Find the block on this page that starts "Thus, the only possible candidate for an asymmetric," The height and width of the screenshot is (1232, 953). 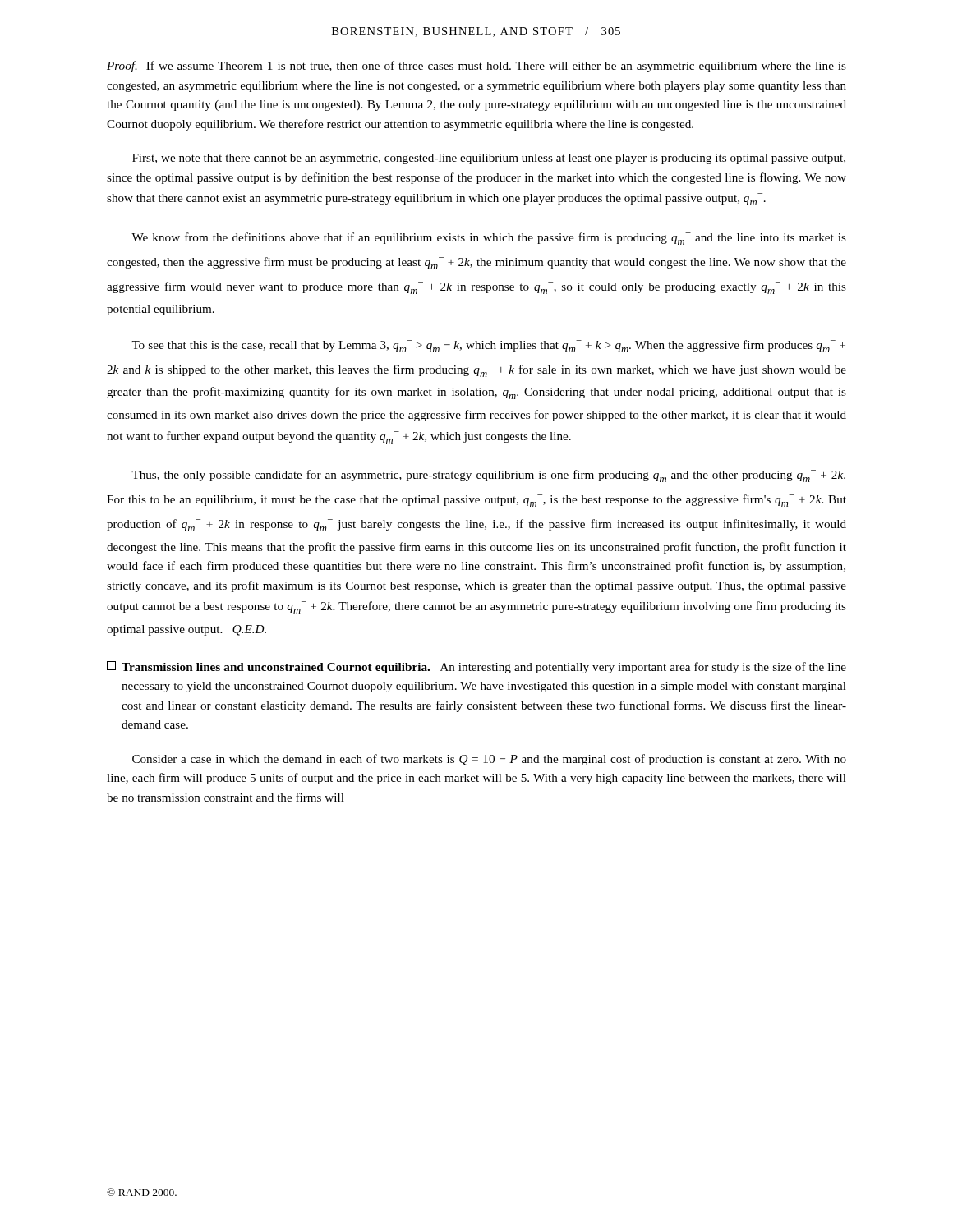pyautogui.click(x=476, y=551)
